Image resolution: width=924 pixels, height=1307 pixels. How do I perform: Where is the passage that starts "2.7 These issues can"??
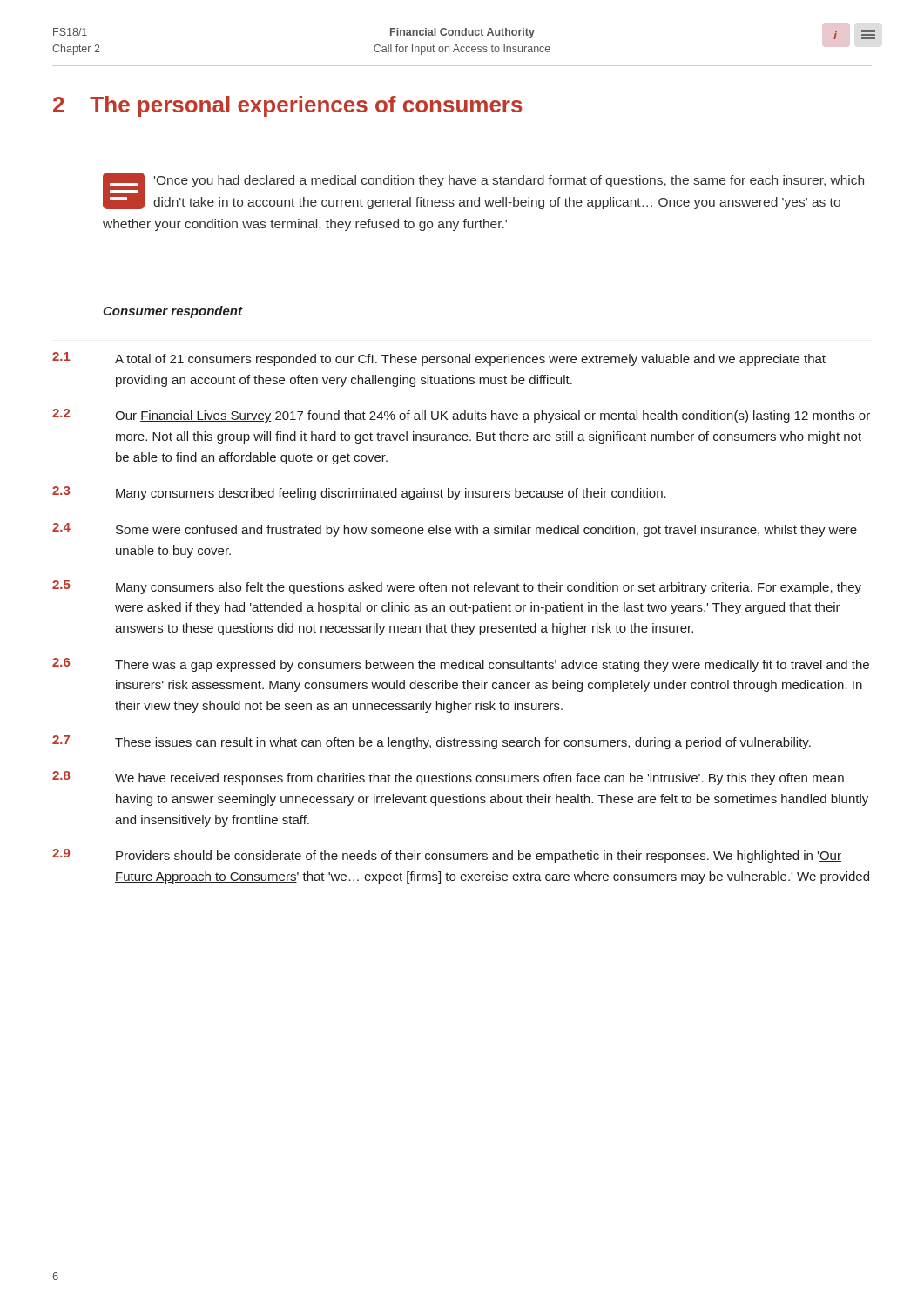click(432, 742)
